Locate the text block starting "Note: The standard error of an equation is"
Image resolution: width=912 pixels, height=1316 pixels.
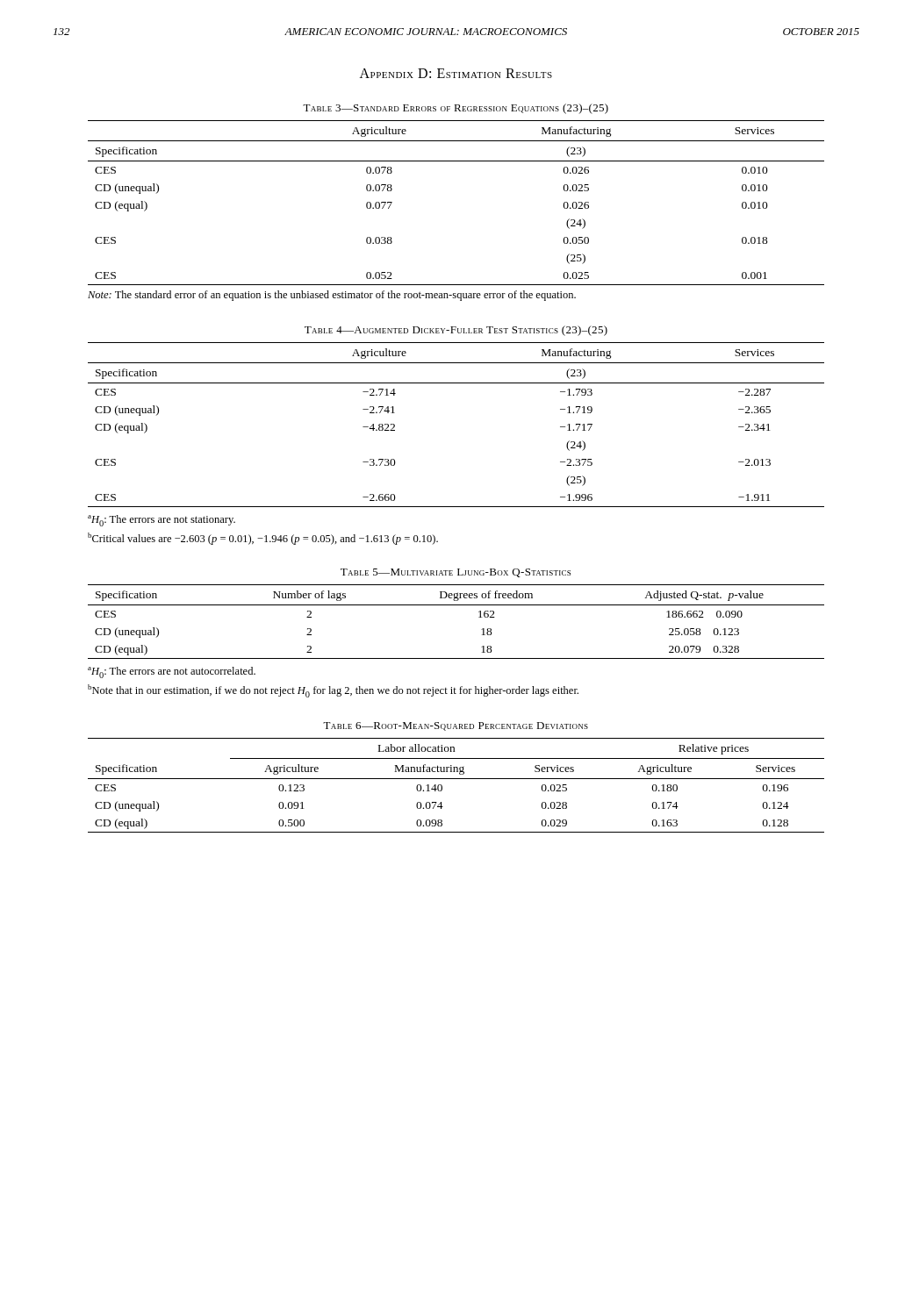coord(332,295)
